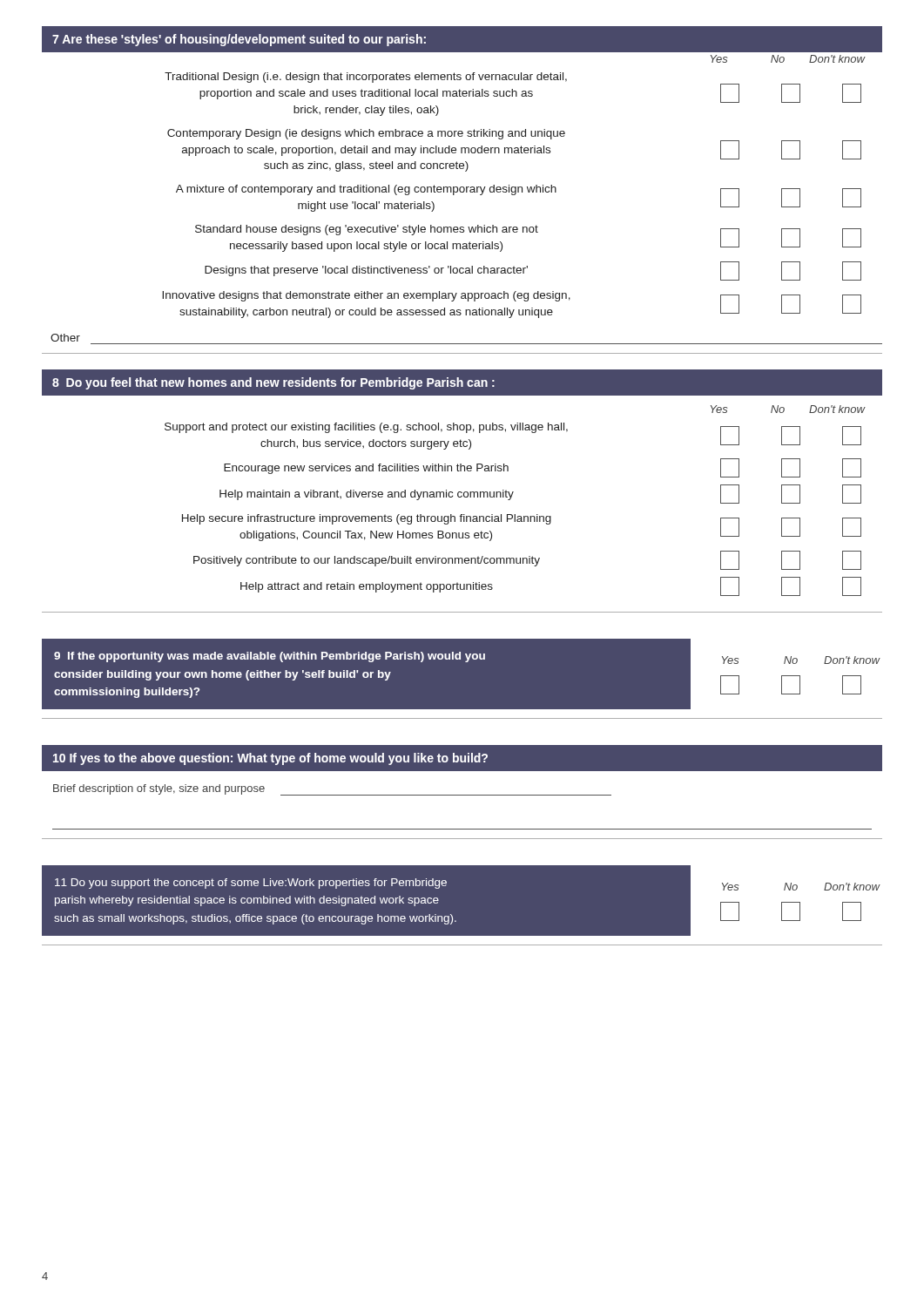The height and width of the screenshot is (1307, 924).
Task: Point to the block beginning "Traditional Design (i.e. design that incorporates elements"
Action: (x=462, y=94)
